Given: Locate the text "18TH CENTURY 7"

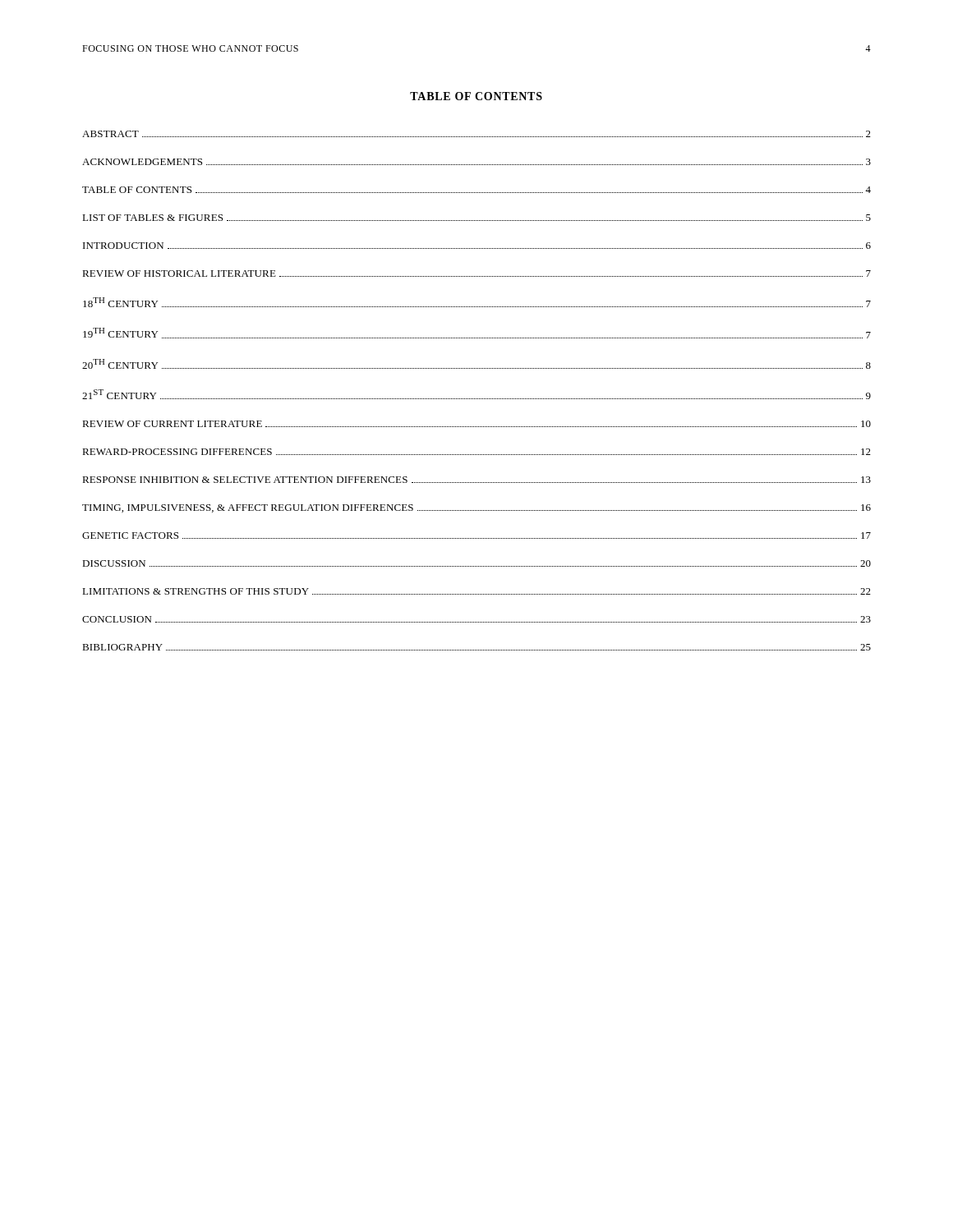Looking at the screenshot, I should [x=476, y=303].
